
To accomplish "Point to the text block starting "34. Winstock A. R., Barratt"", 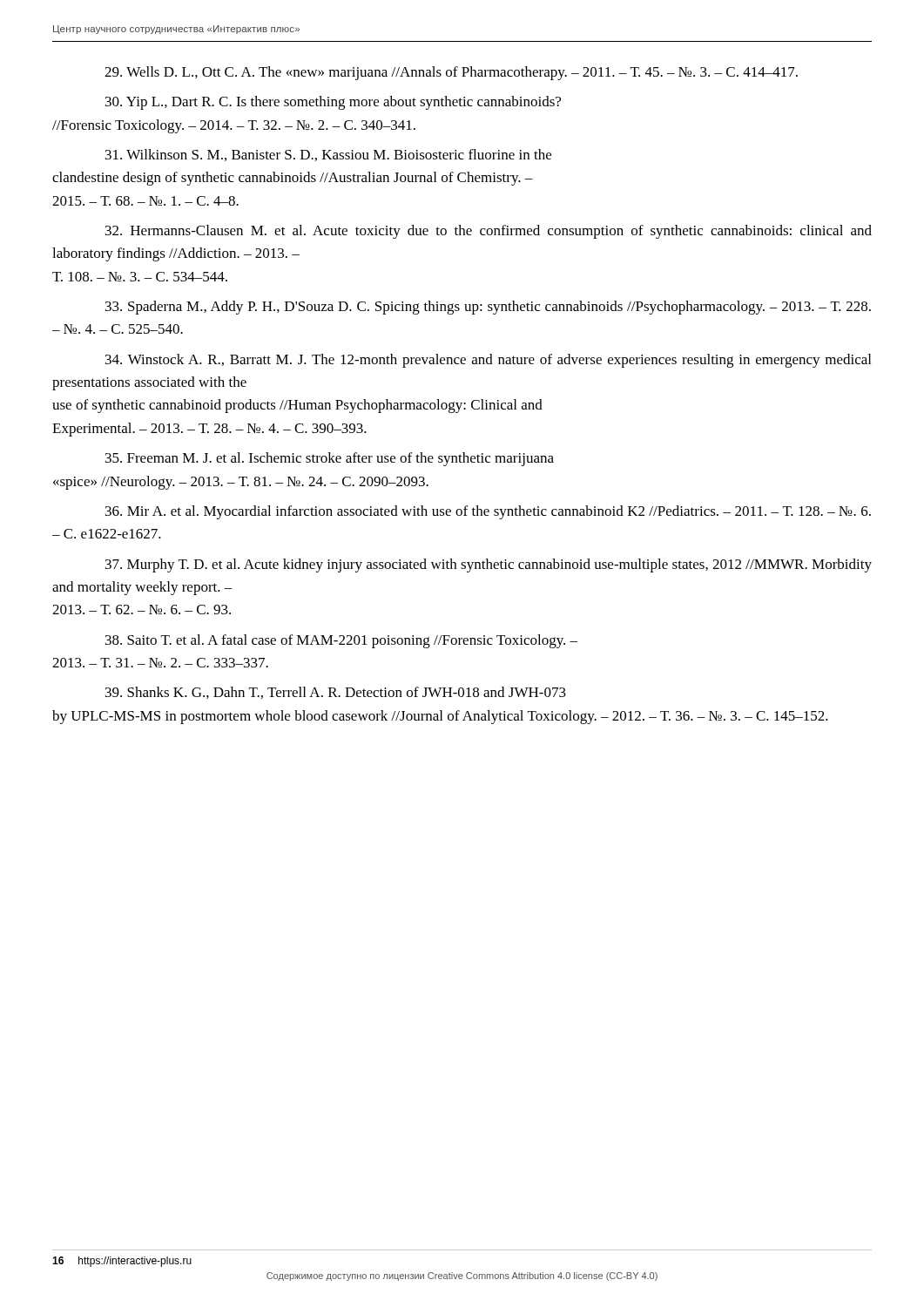I will point(462,394).
